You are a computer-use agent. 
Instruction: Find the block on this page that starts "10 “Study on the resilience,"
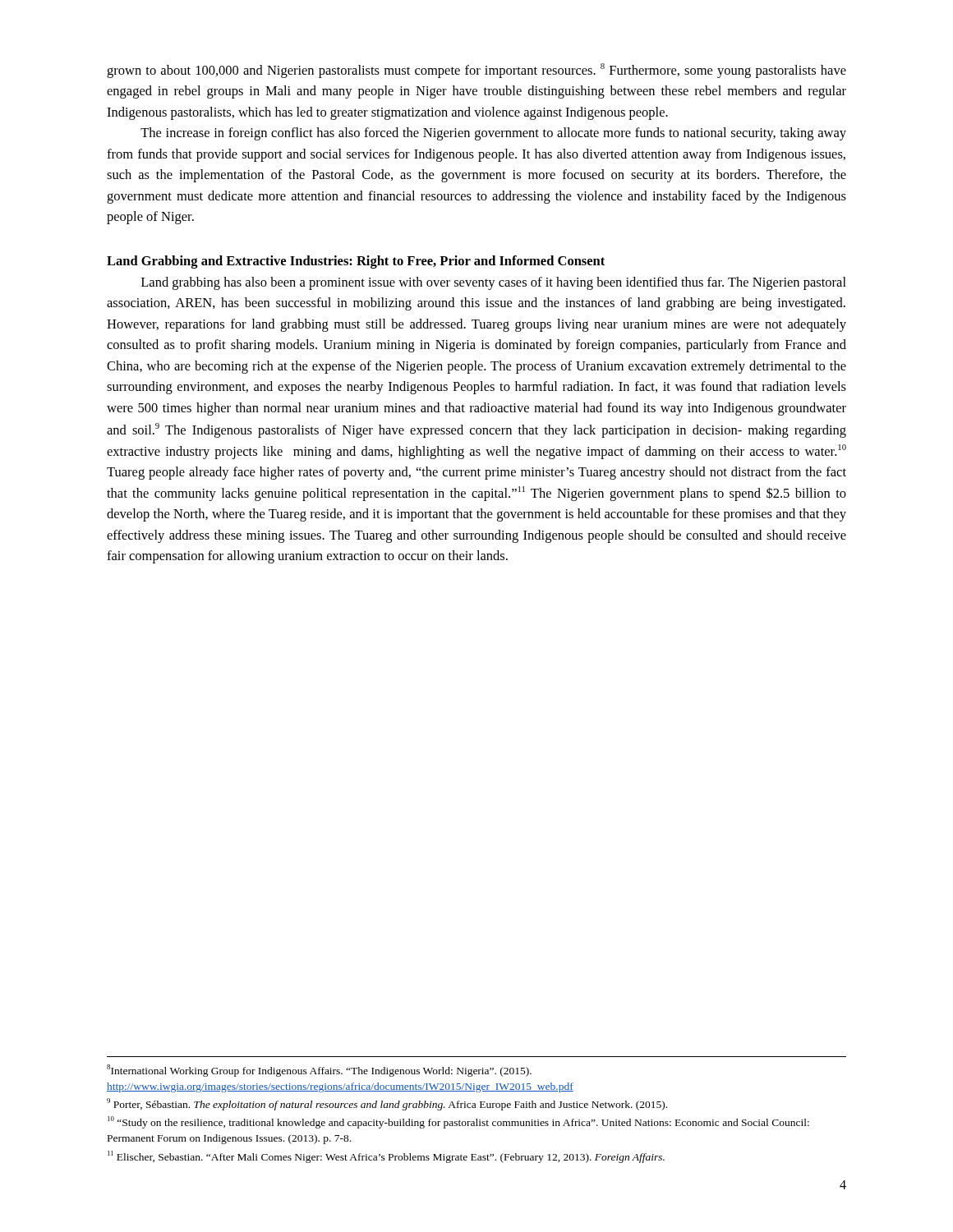coord(458,1130)
